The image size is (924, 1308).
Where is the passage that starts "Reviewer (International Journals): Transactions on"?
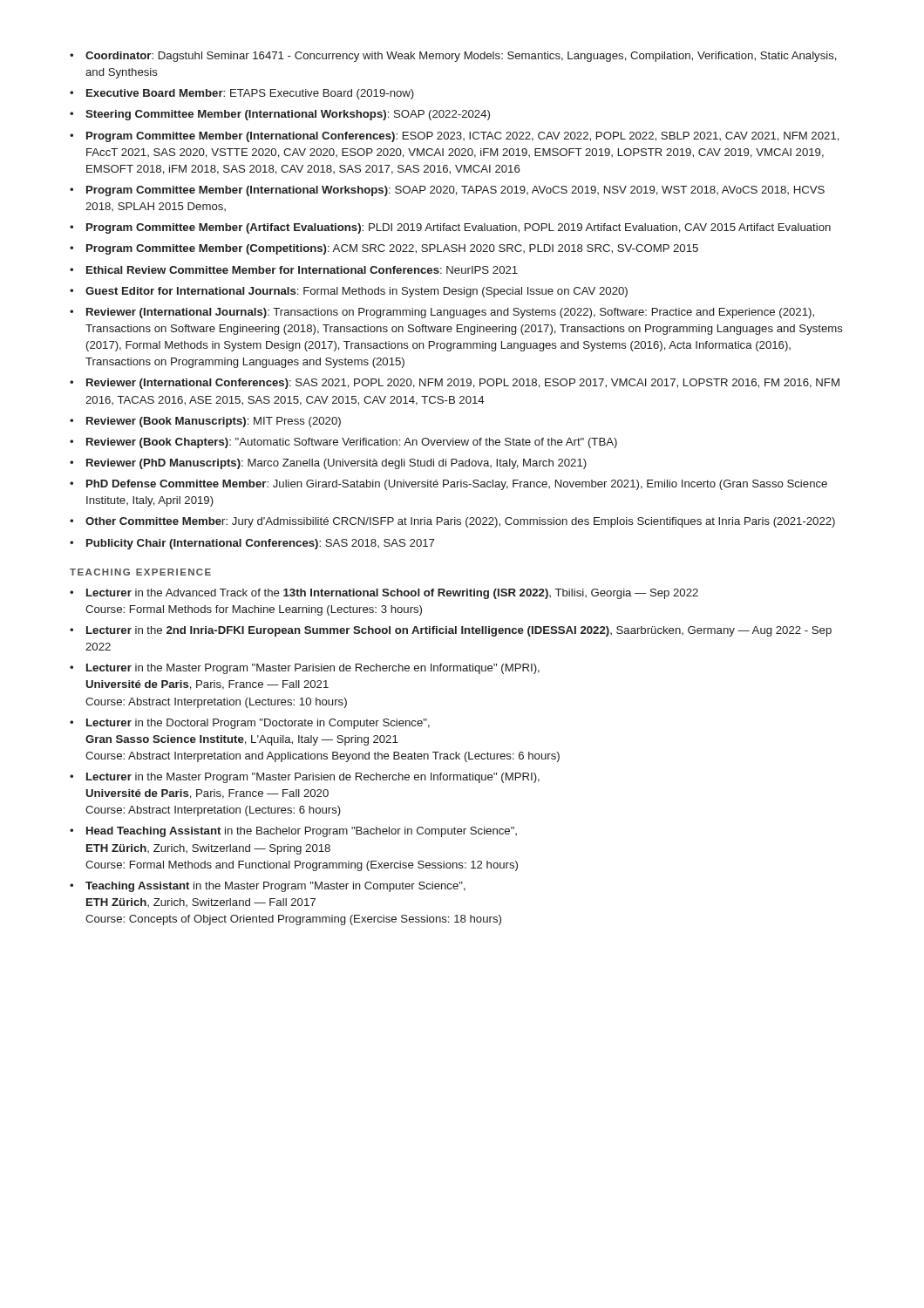[464, 337]
